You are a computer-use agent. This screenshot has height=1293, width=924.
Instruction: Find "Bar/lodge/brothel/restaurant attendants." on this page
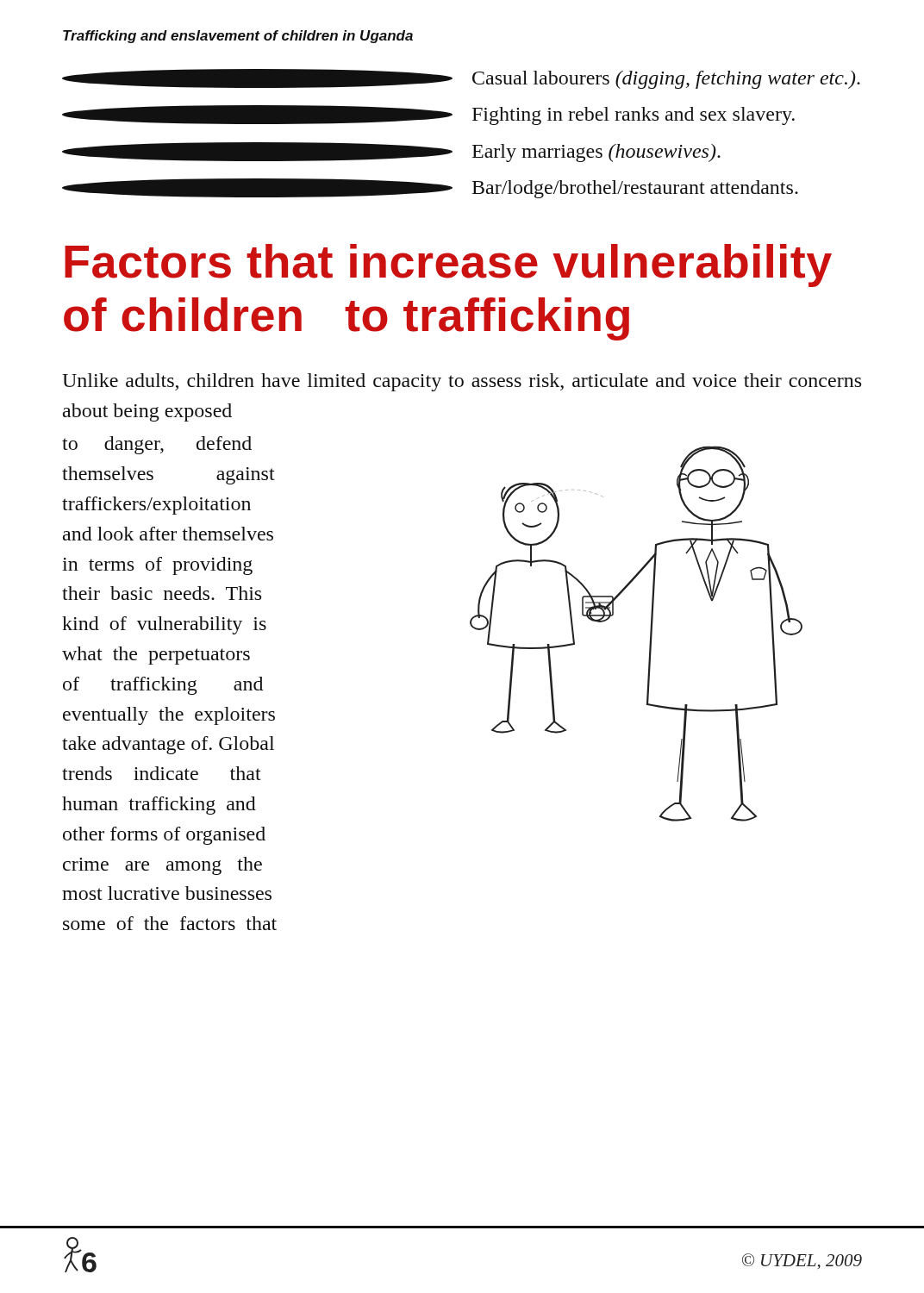[x=462, y=187]
